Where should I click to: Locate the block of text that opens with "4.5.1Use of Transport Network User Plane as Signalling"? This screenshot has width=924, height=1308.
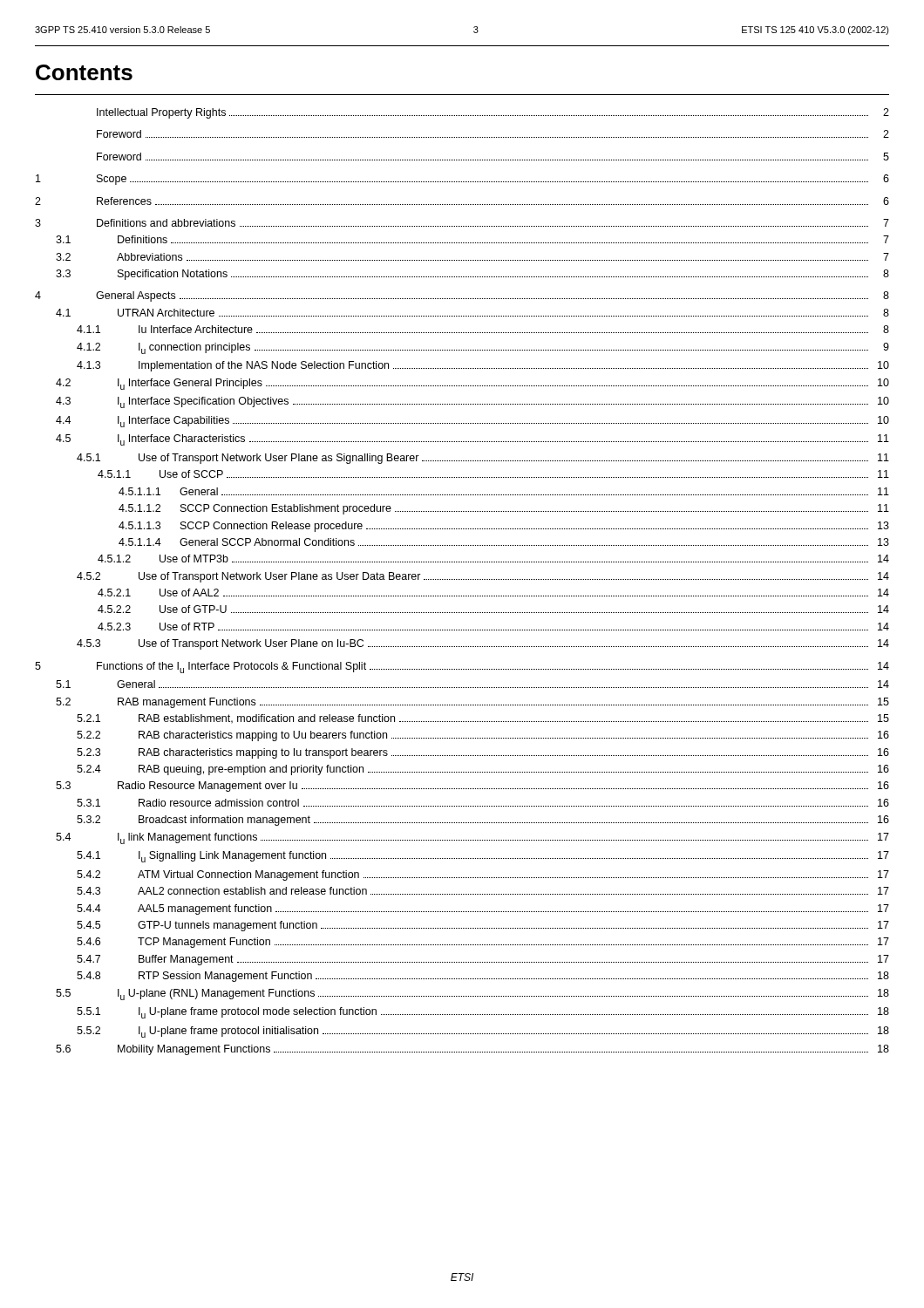[462, 459]
